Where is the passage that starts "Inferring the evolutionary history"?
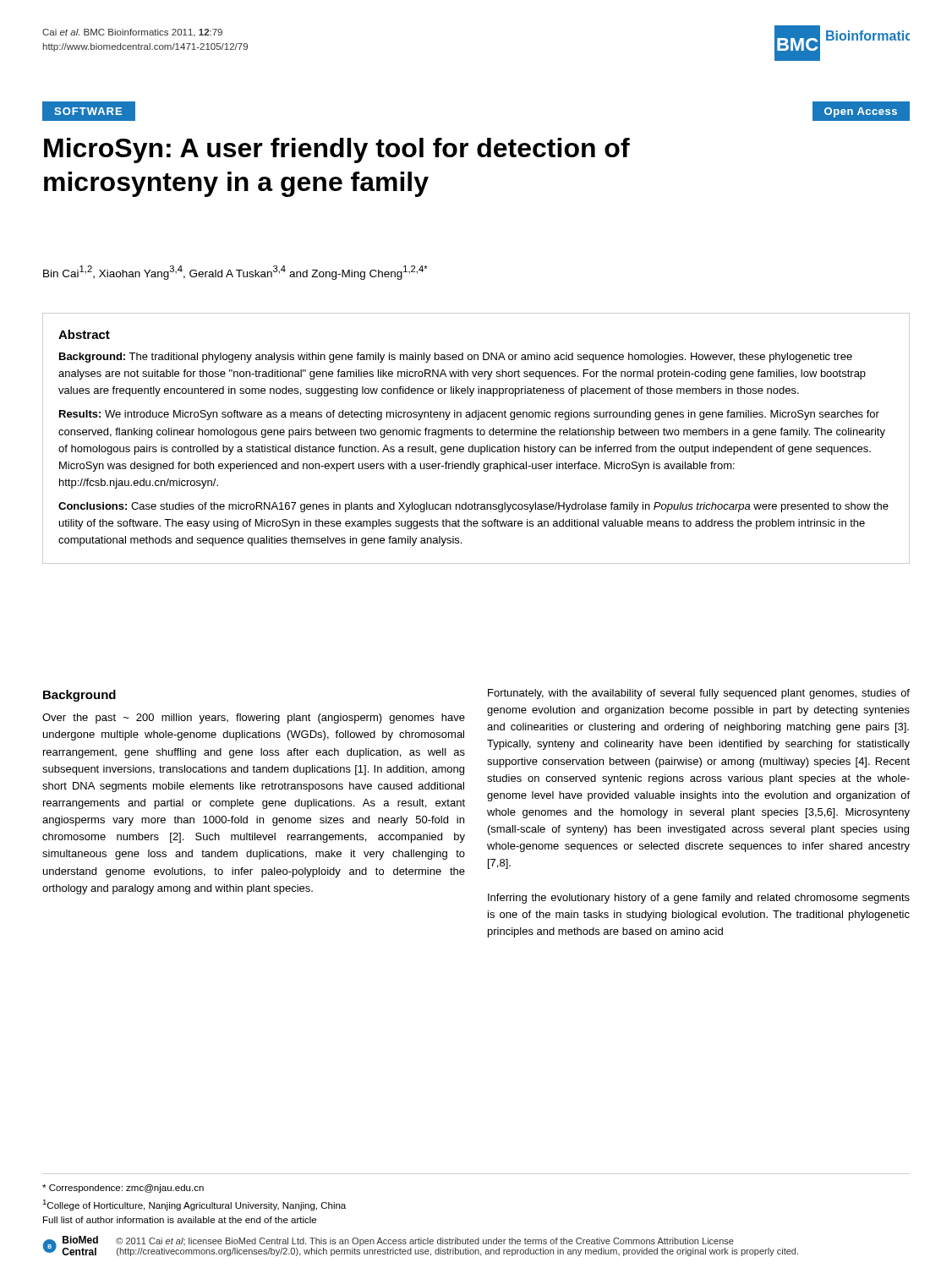The height and width of the screenshot is (1268, 952). (x=698, y=914)
